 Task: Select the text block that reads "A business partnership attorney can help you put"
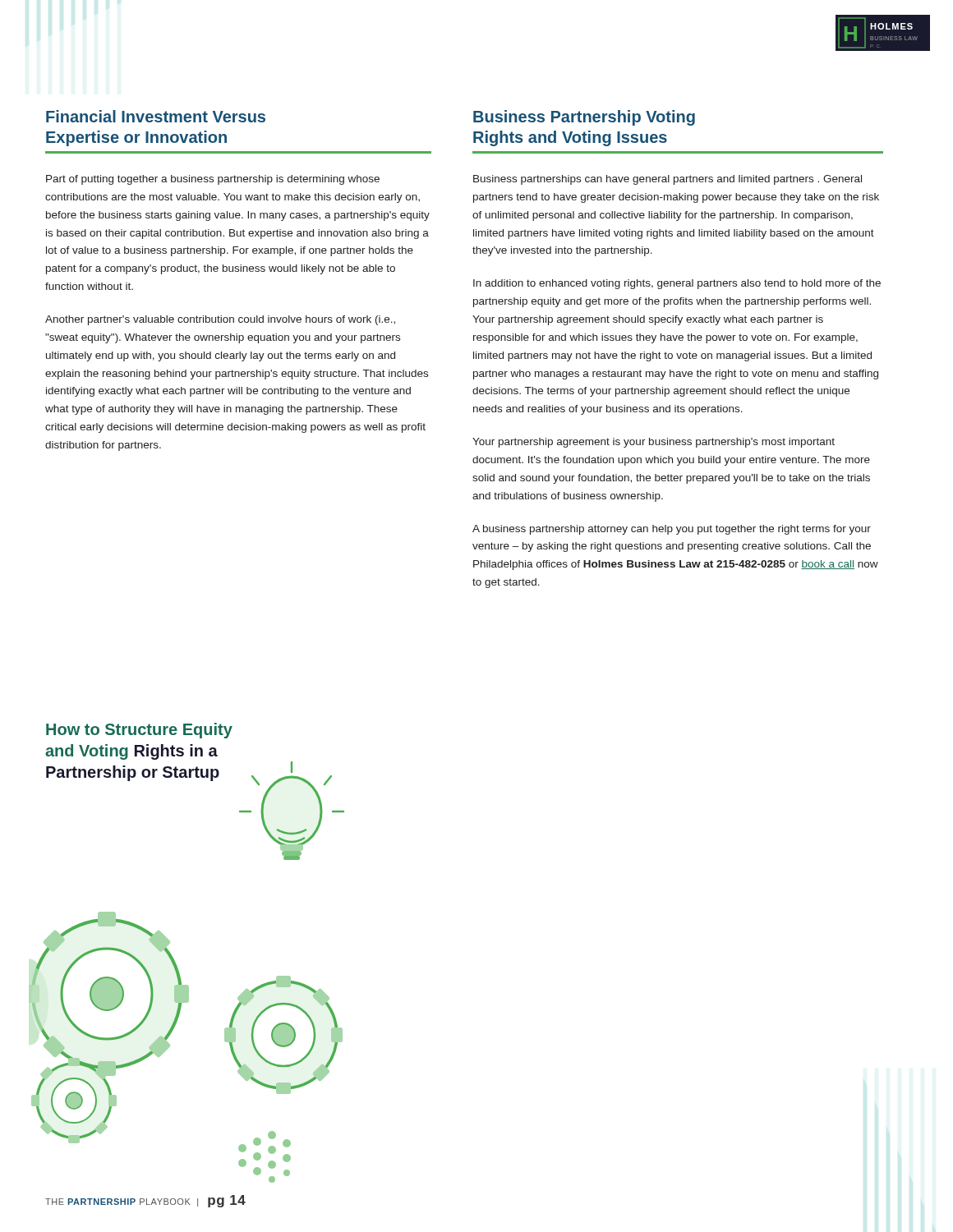675,555
